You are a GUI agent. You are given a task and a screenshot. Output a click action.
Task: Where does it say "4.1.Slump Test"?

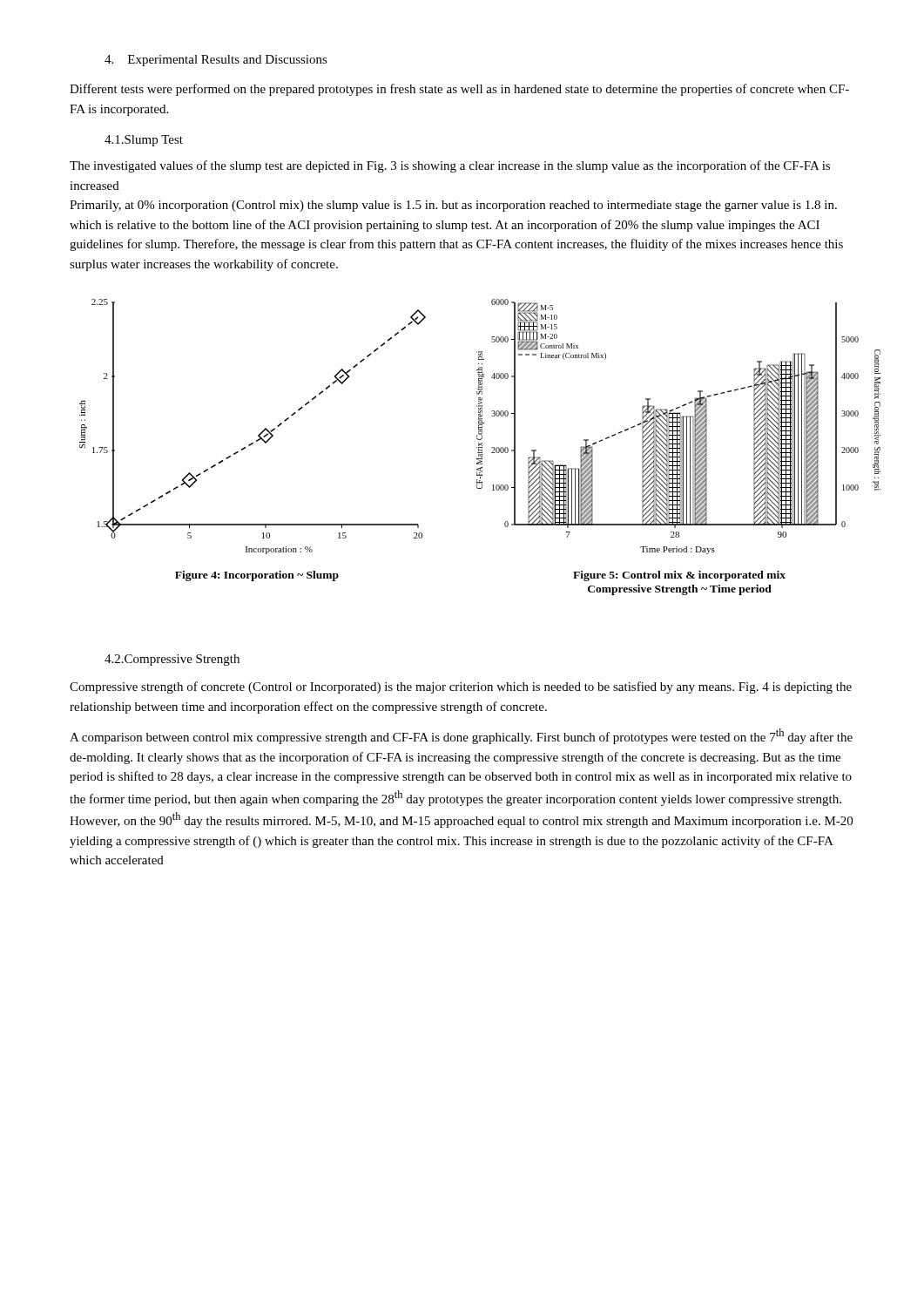144,139
